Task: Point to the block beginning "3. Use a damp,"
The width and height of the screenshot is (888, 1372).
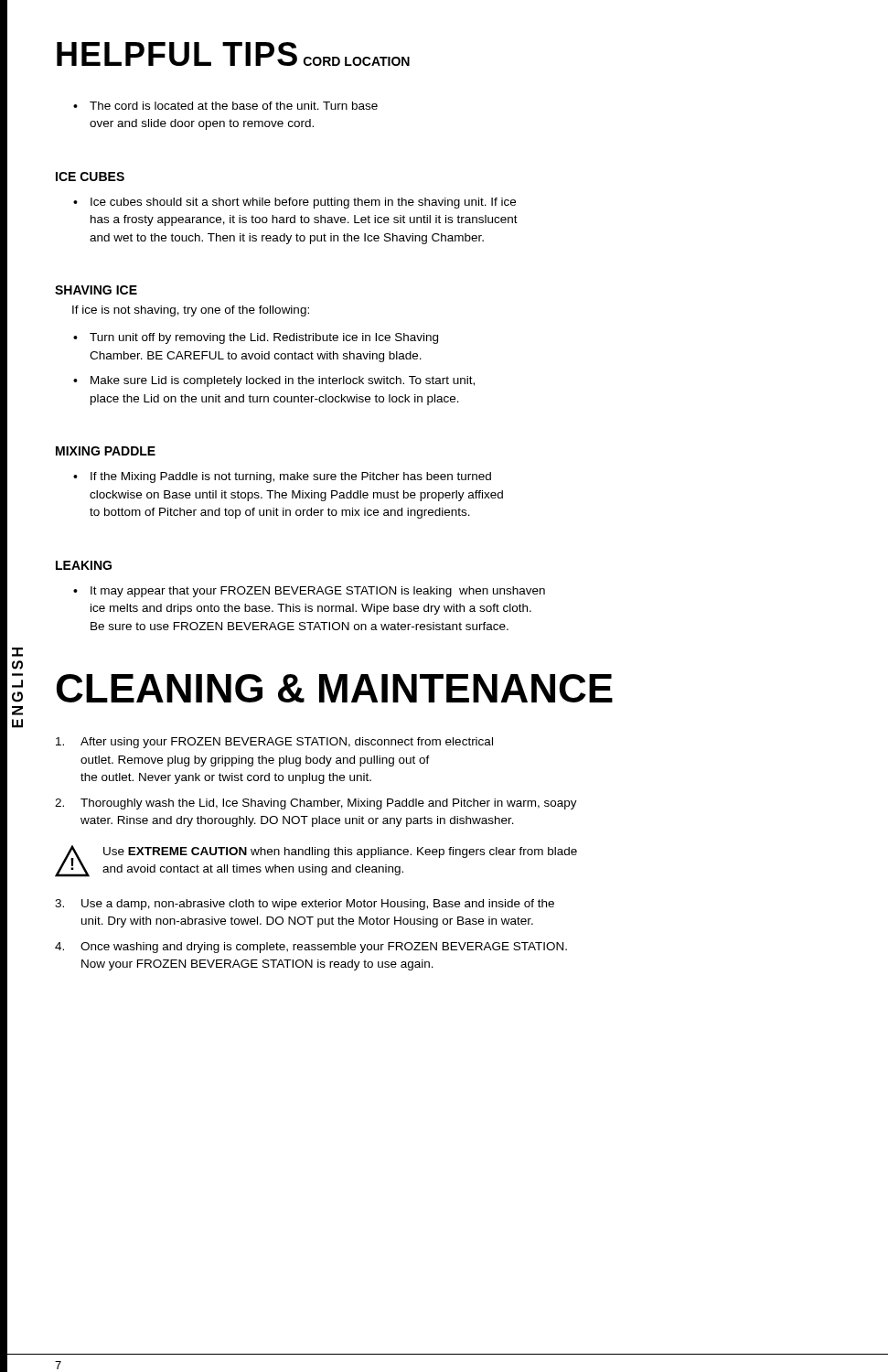Action: [453, 912]
